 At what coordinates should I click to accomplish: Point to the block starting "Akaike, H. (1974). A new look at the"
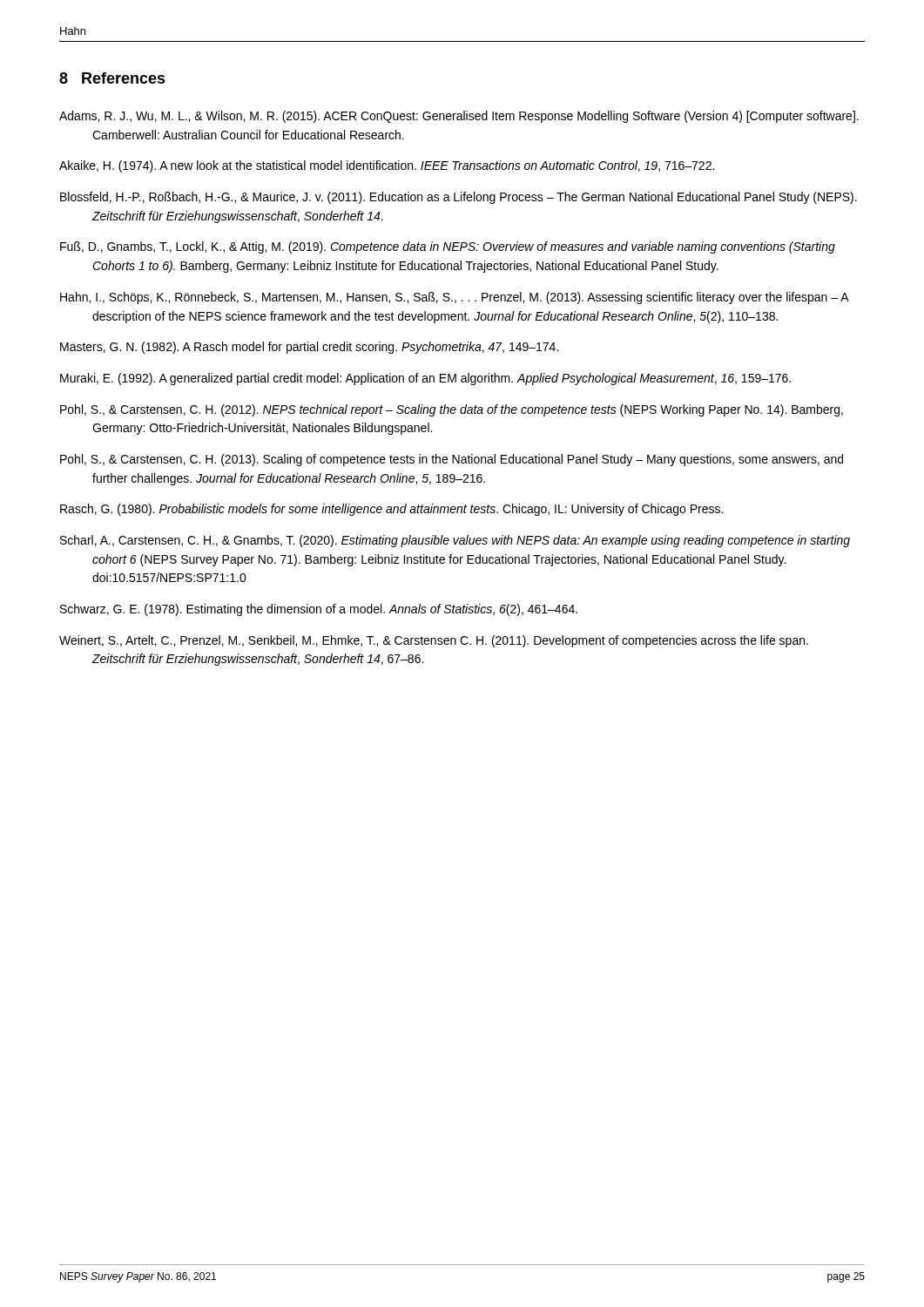point(387,166)
